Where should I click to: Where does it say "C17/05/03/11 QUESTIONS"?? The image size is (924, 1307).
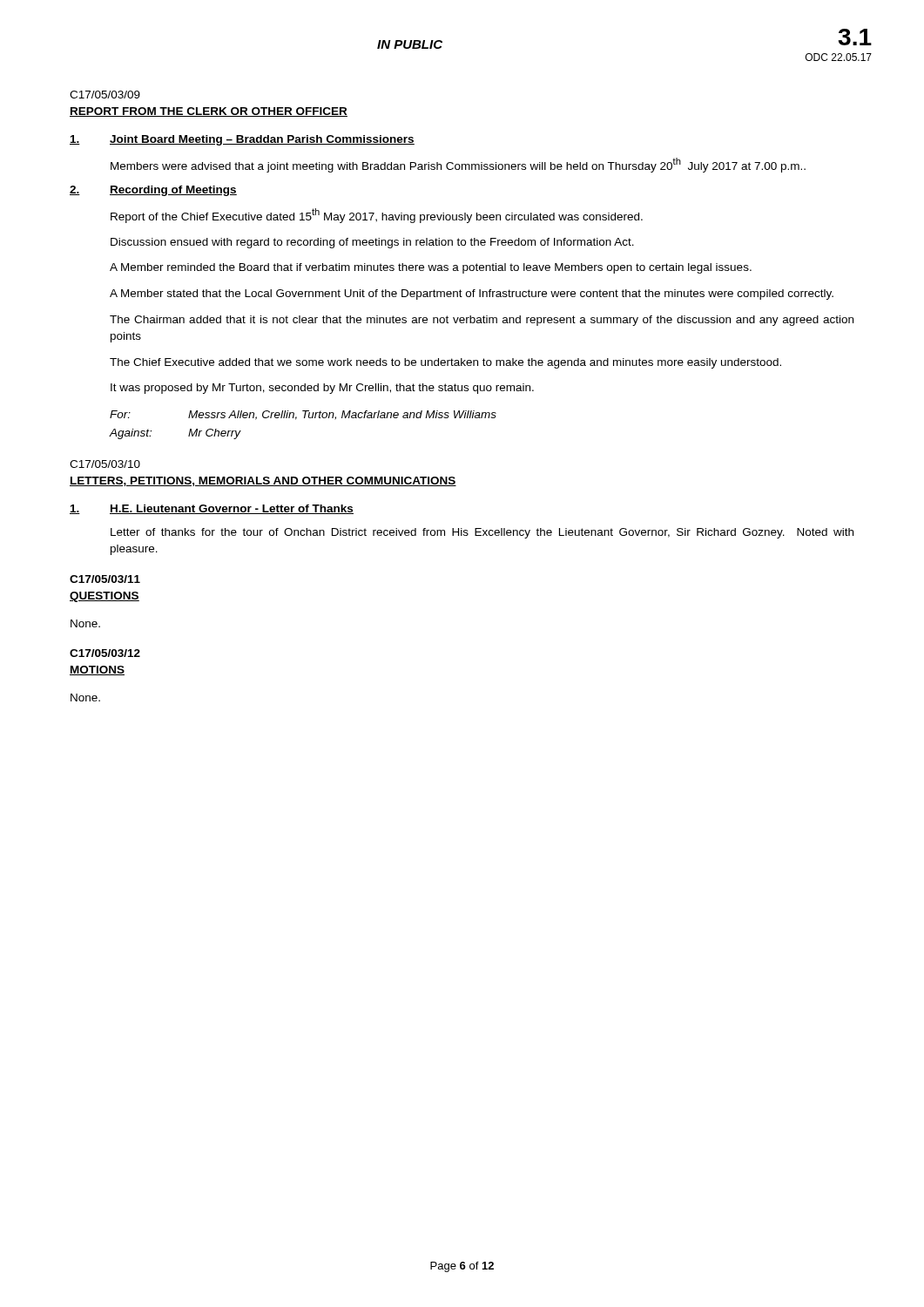click(105, 579)
